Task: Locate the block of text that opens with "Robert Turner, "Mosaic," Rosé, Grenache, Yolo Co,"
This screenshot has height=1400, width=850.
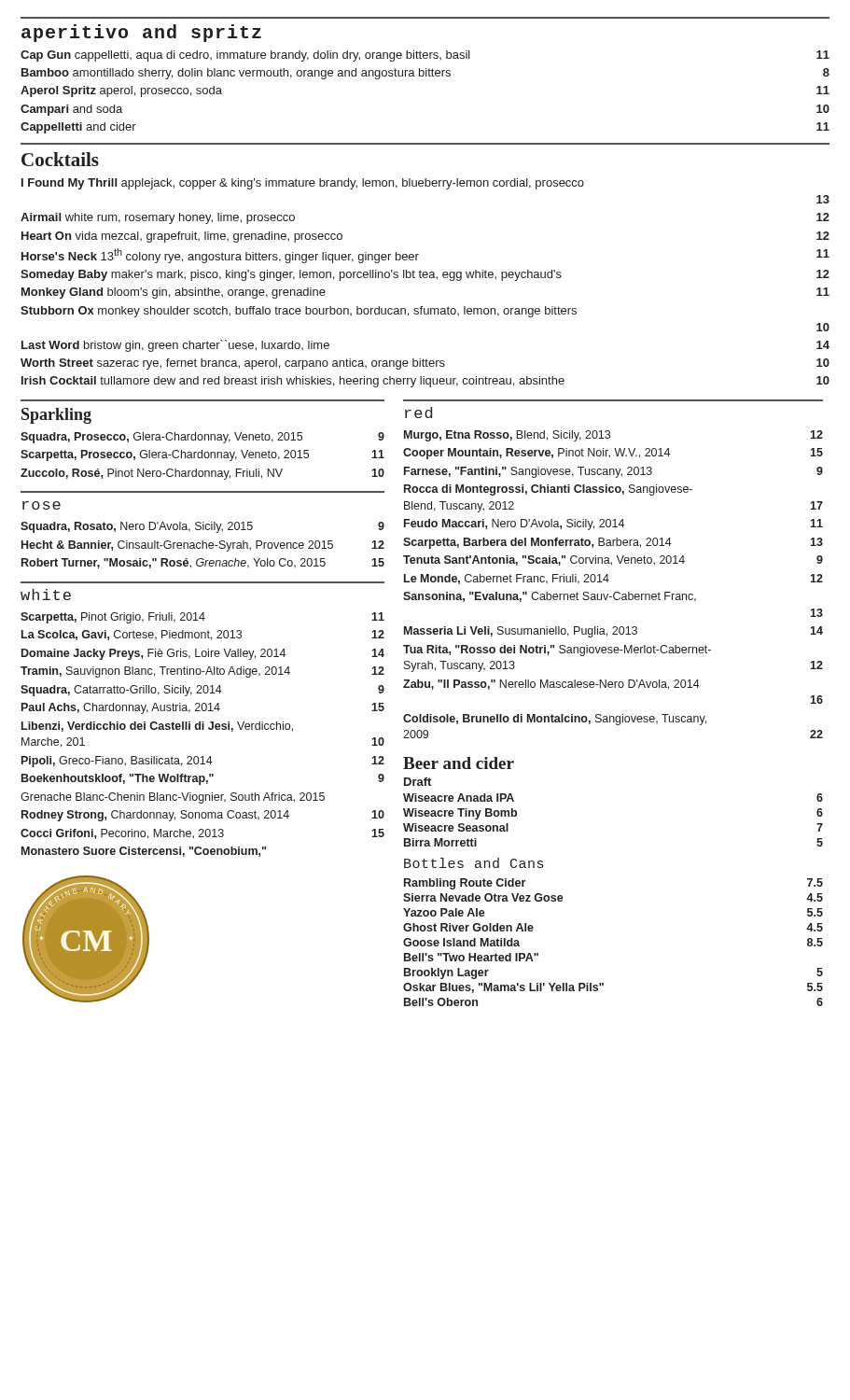Action: pyautogui.click(x=202, y=564)
